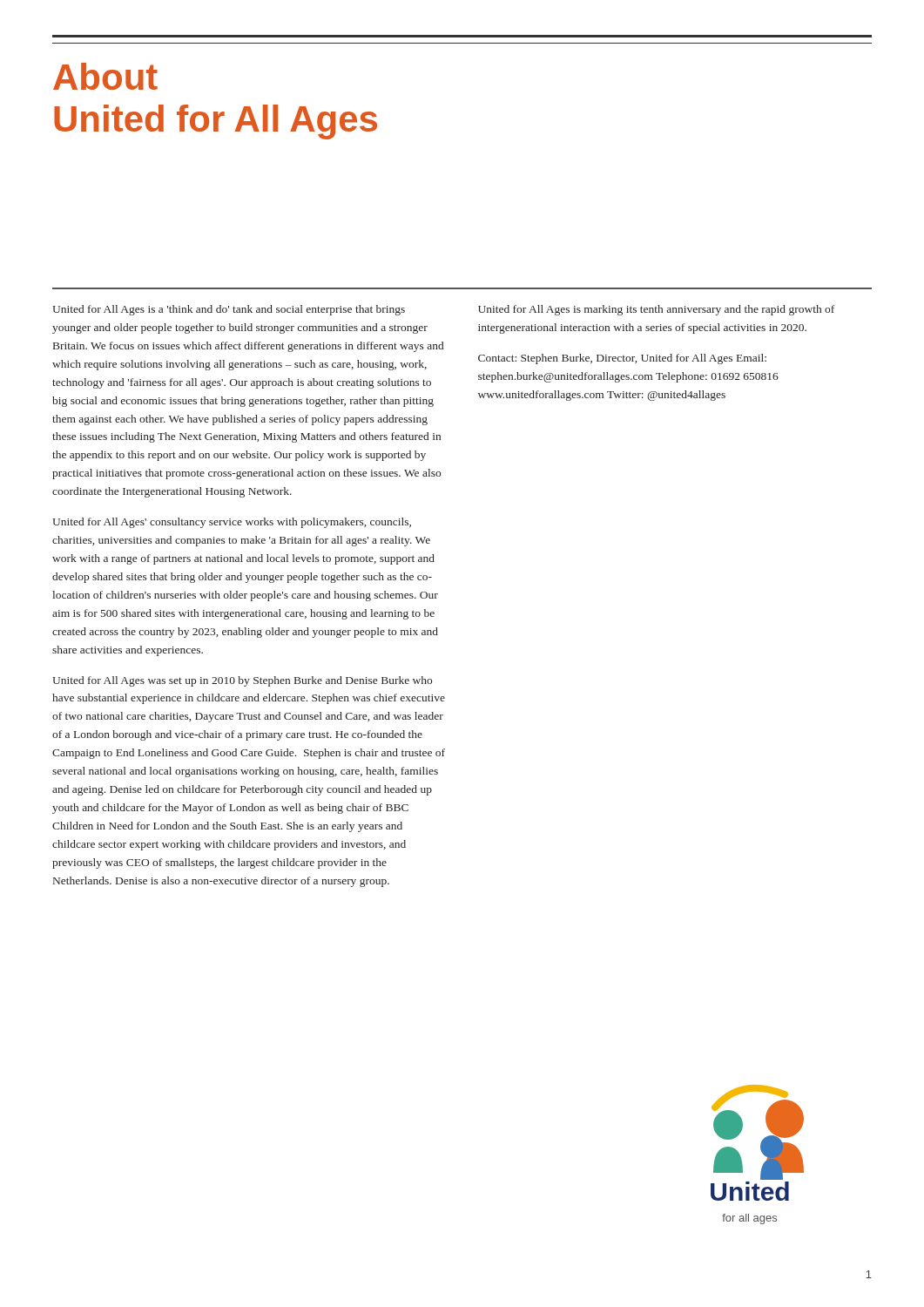
Task: Where is the passage that starts "United for All Ages was"?
Action: click(249, 781)
